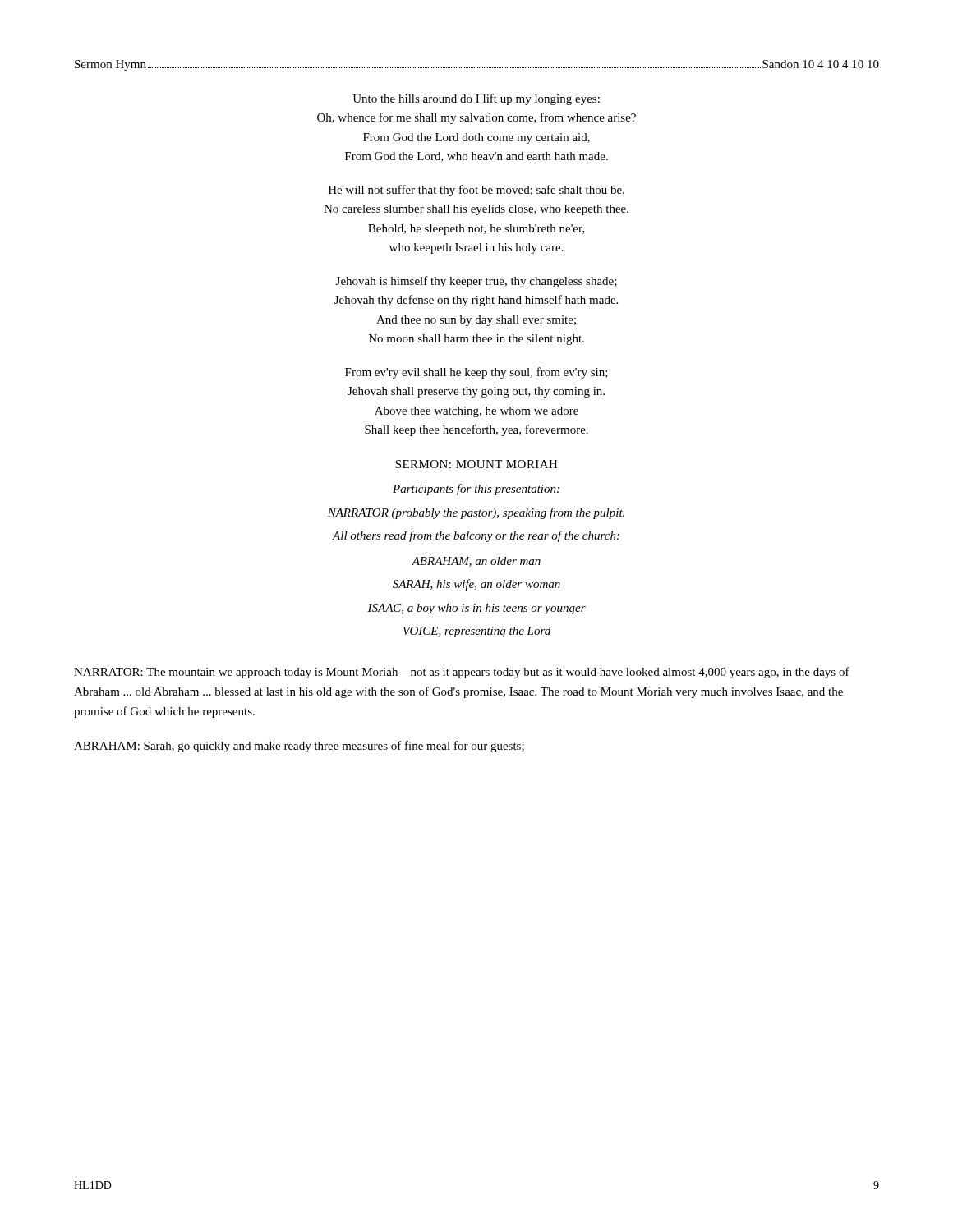This screenshot has width=953, height=1232.
Task: Find the text block that reads "ABRAHAM: Sarah, go quickly and"
Action: (299, 746)
